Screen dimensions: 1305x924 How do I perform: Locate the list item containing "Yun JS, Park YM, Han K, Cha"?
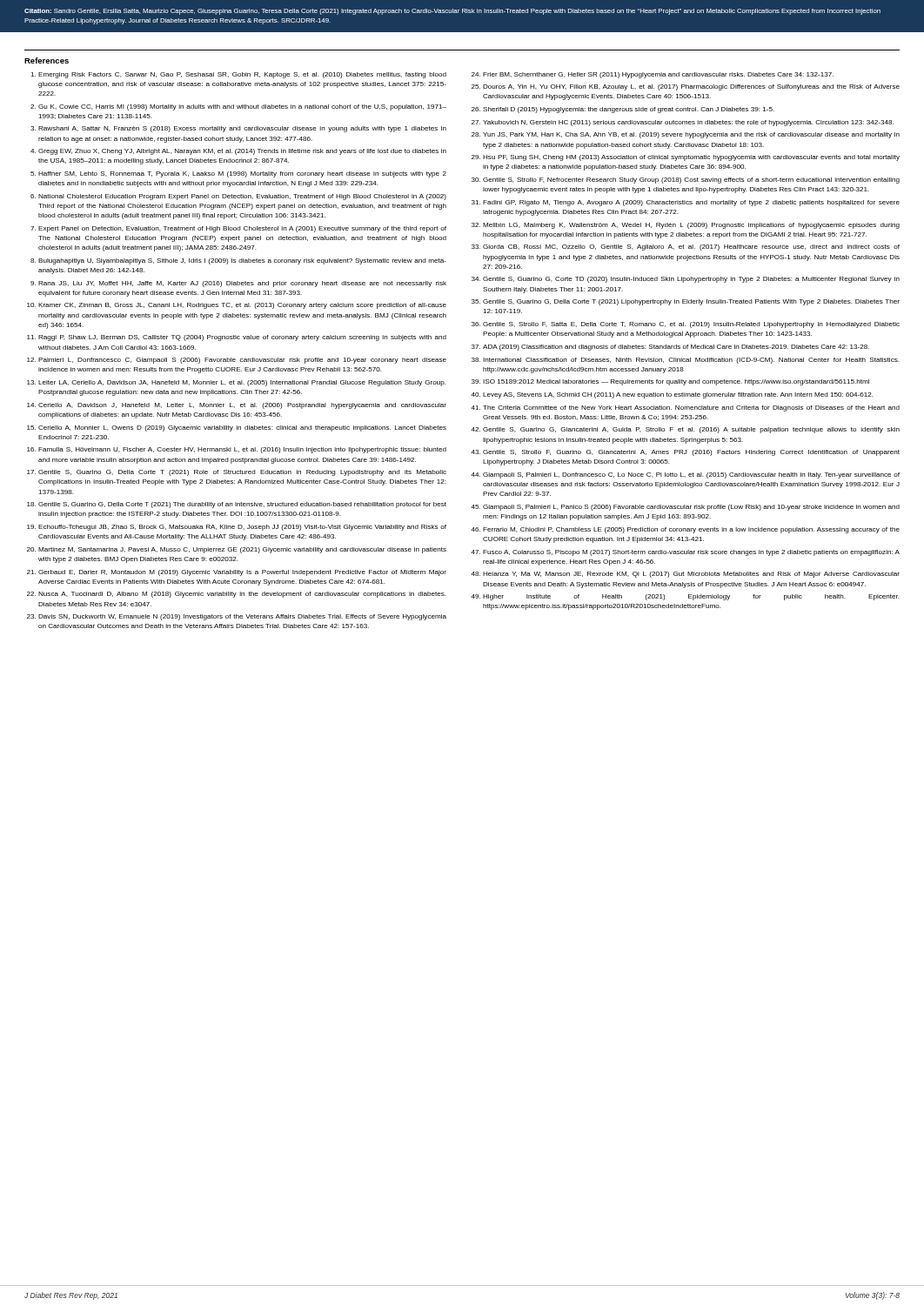tap(691, 140)
